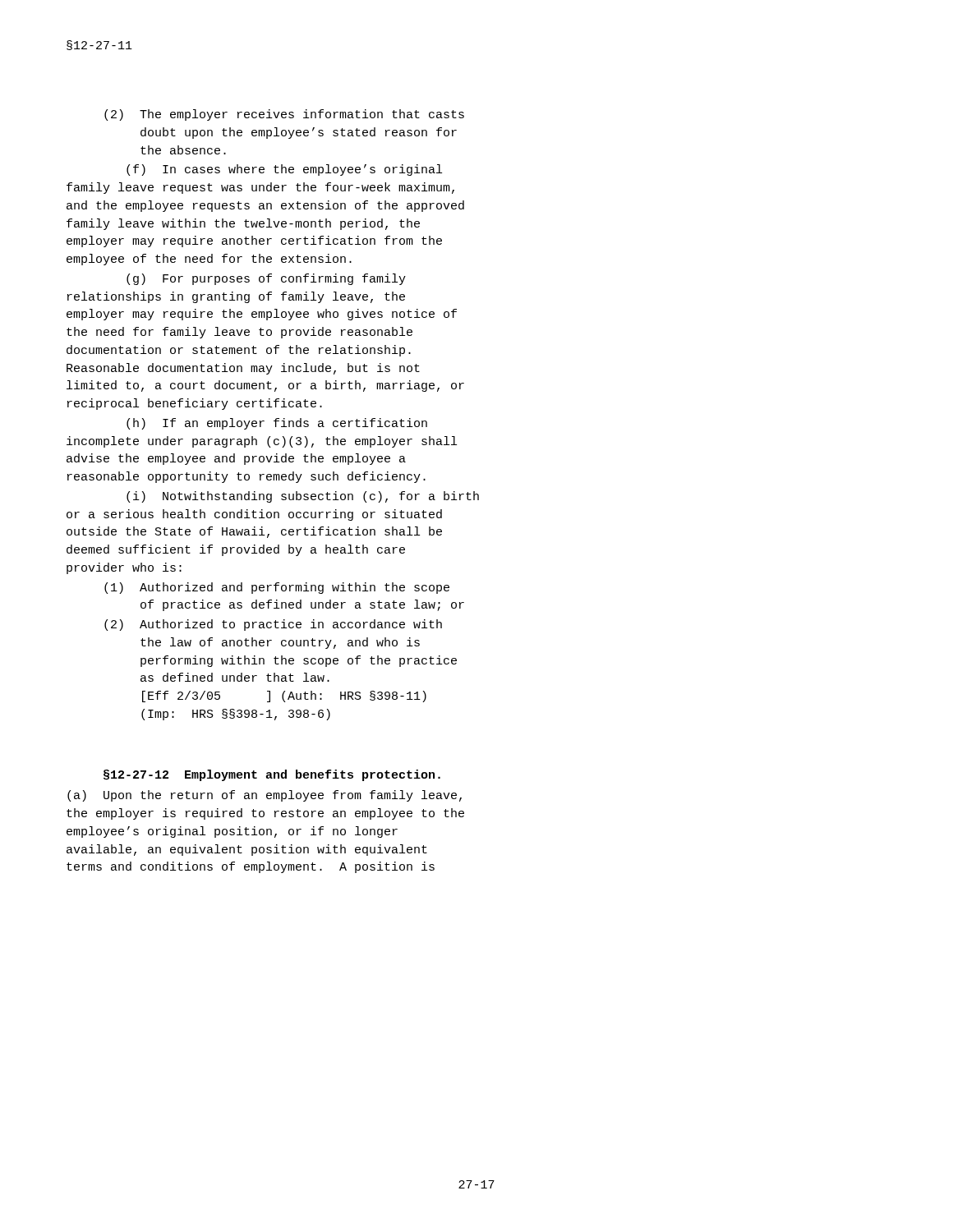
Task: Find the text block that reads "(g) For purposes of"
Action: coord(266,279)
